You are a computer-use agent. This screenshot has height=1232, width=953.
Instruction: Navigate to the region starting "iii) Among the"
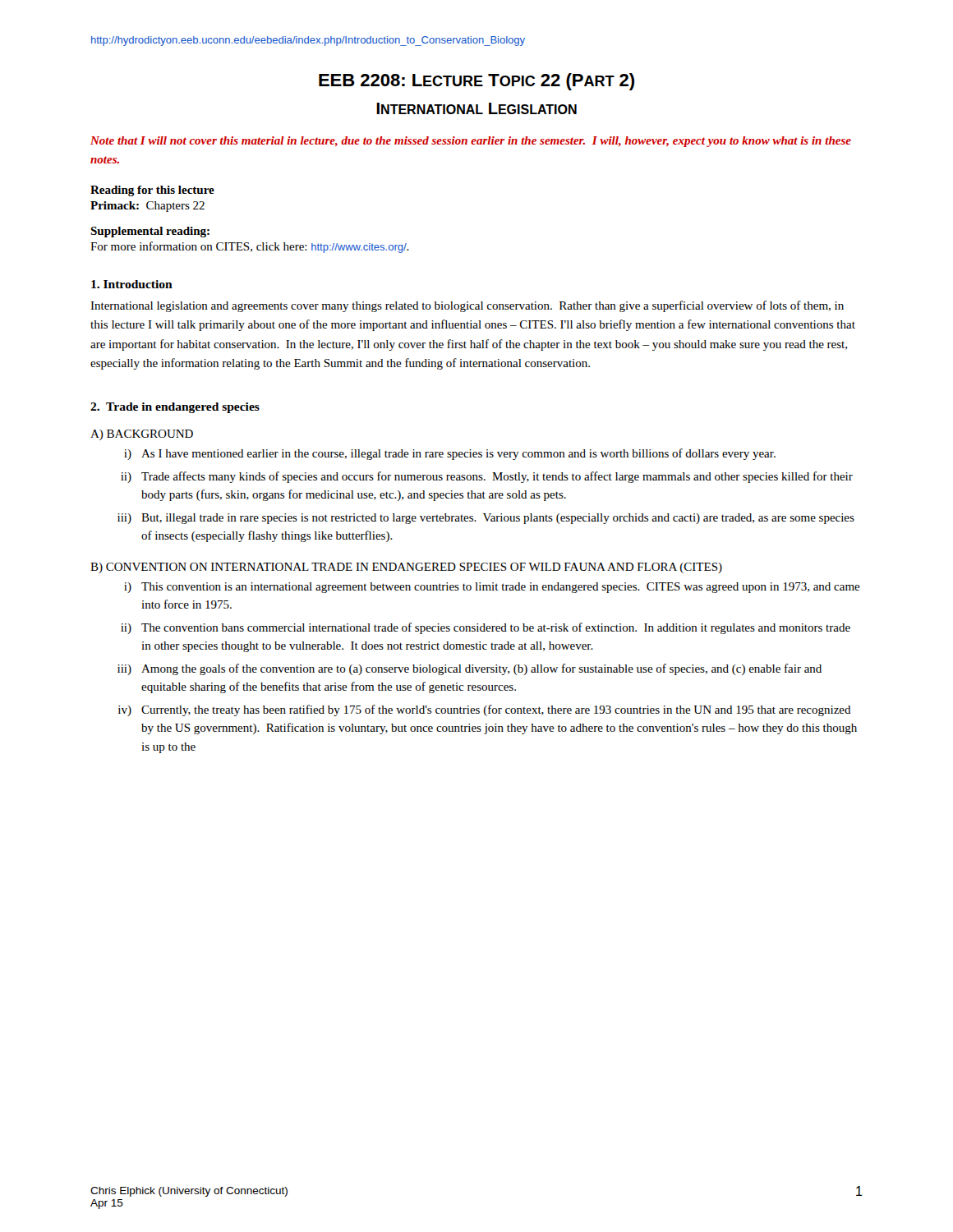click(x=476, y=678)
